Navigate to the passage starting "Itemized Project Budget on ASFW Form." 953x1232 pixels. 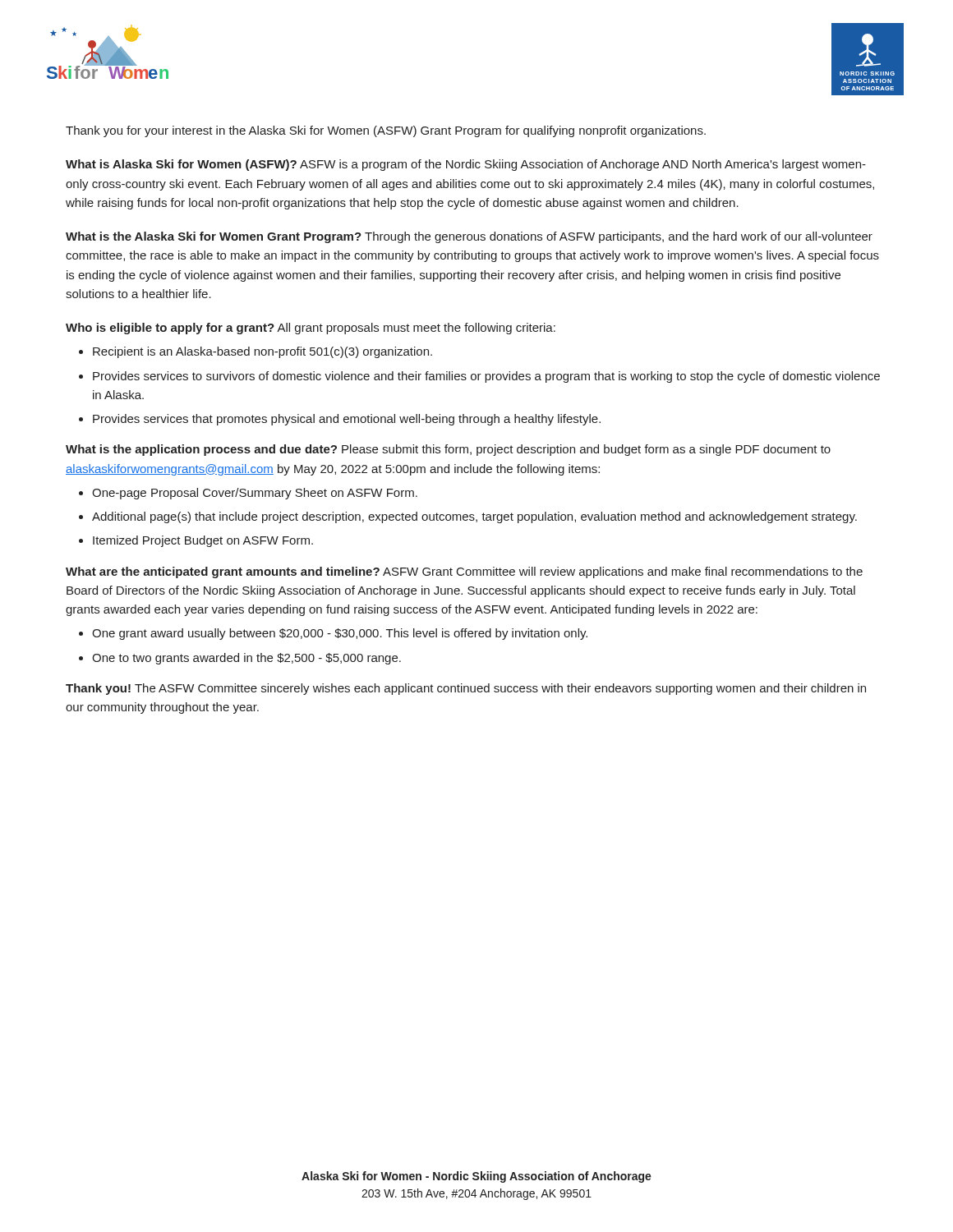[203, 540]
